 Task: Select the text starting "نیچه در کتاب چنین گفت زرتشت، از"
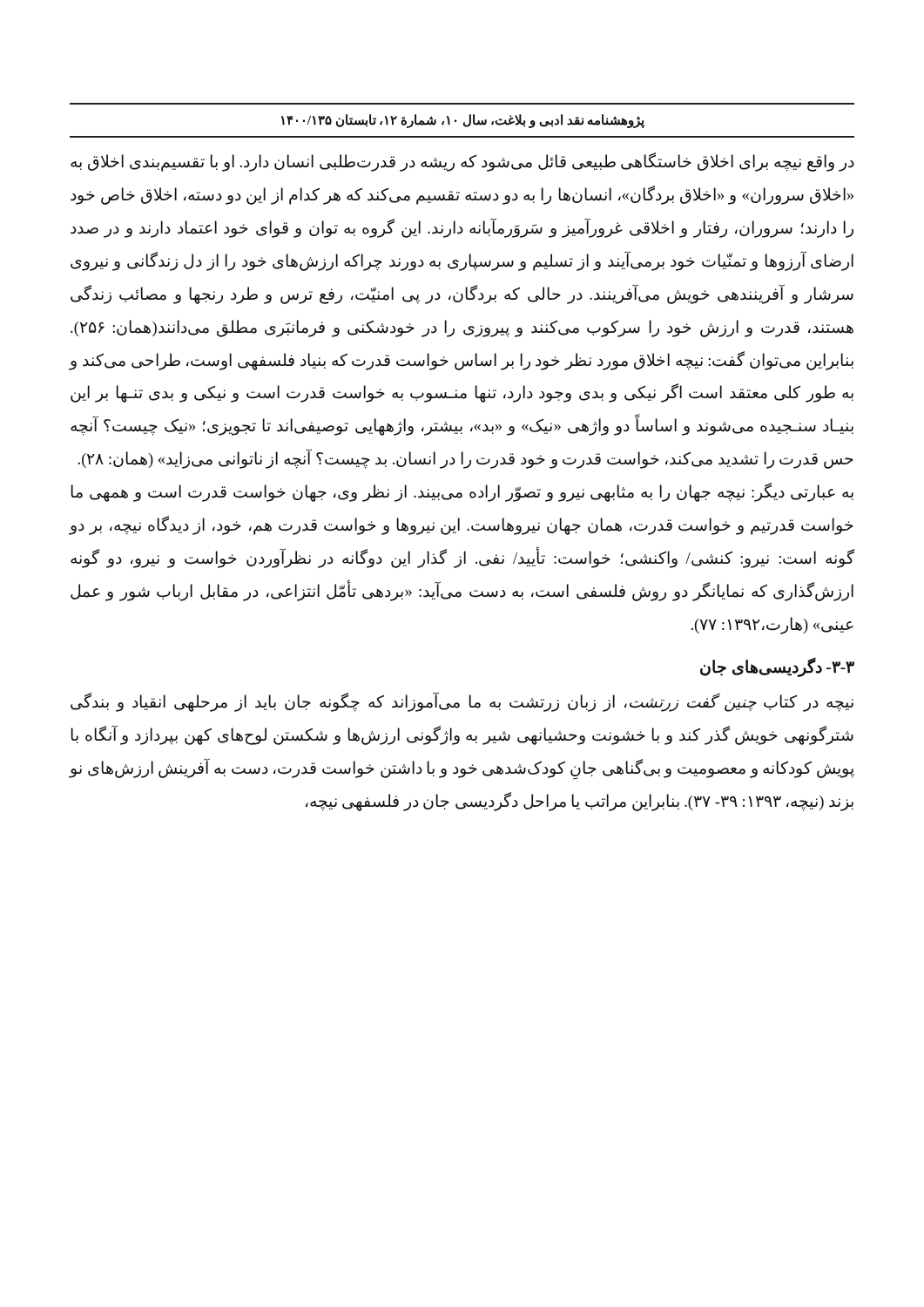coord(462,753)
